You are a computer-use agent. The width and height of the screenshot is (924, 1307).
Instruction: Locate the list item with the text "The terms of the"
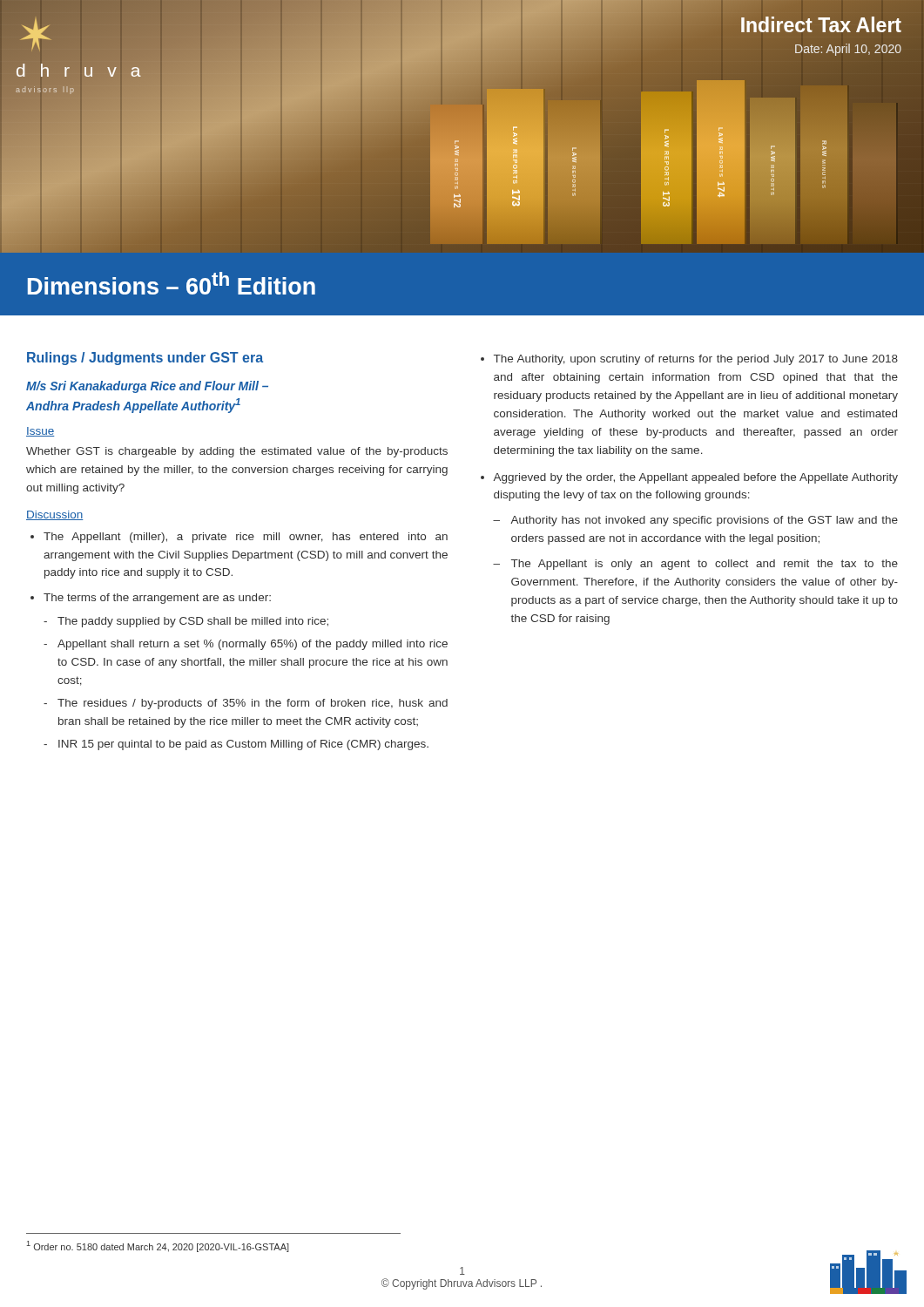(246, 672)
